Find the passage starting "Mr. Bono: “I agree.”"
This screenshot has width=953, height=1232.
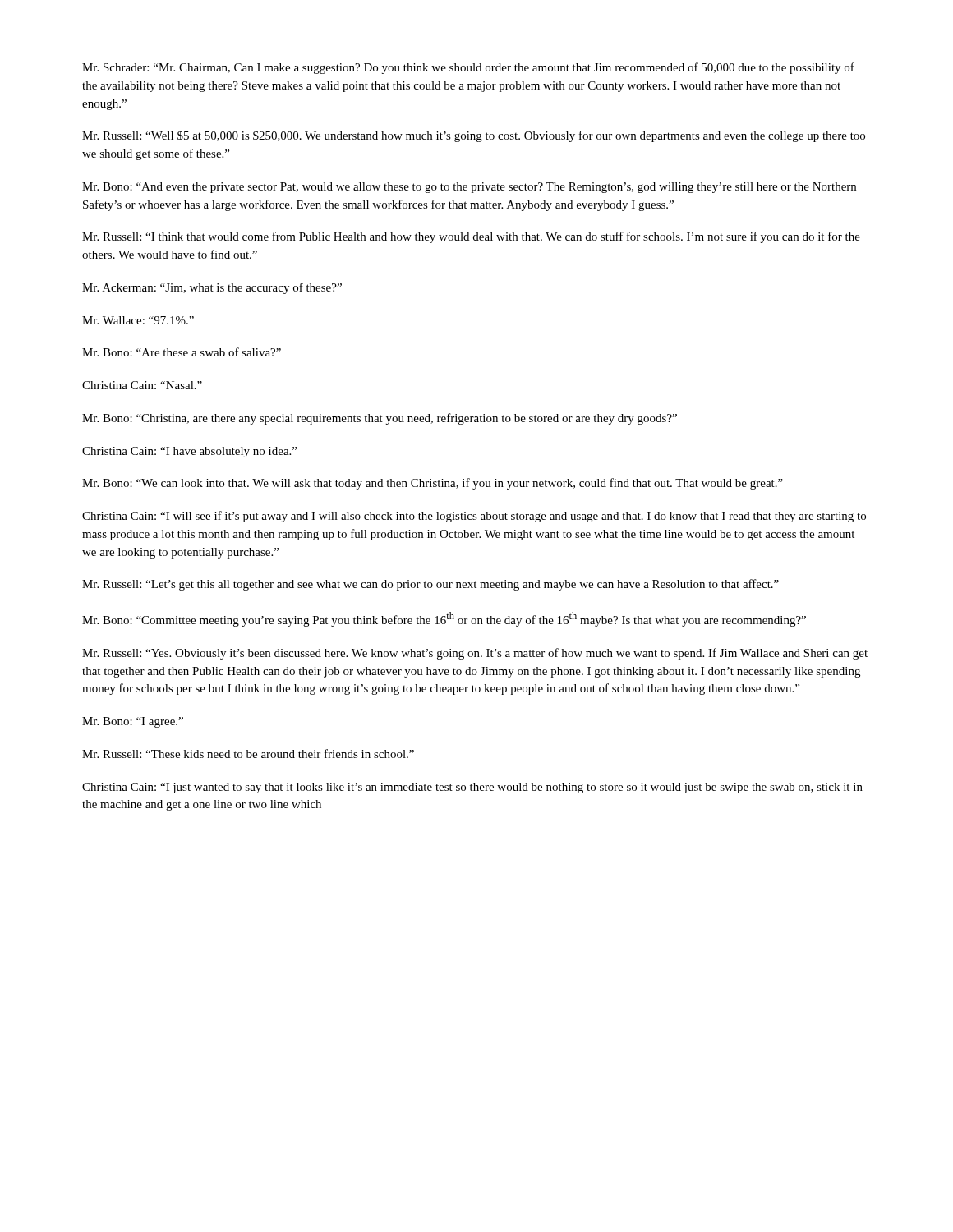[x=133, y=721]
